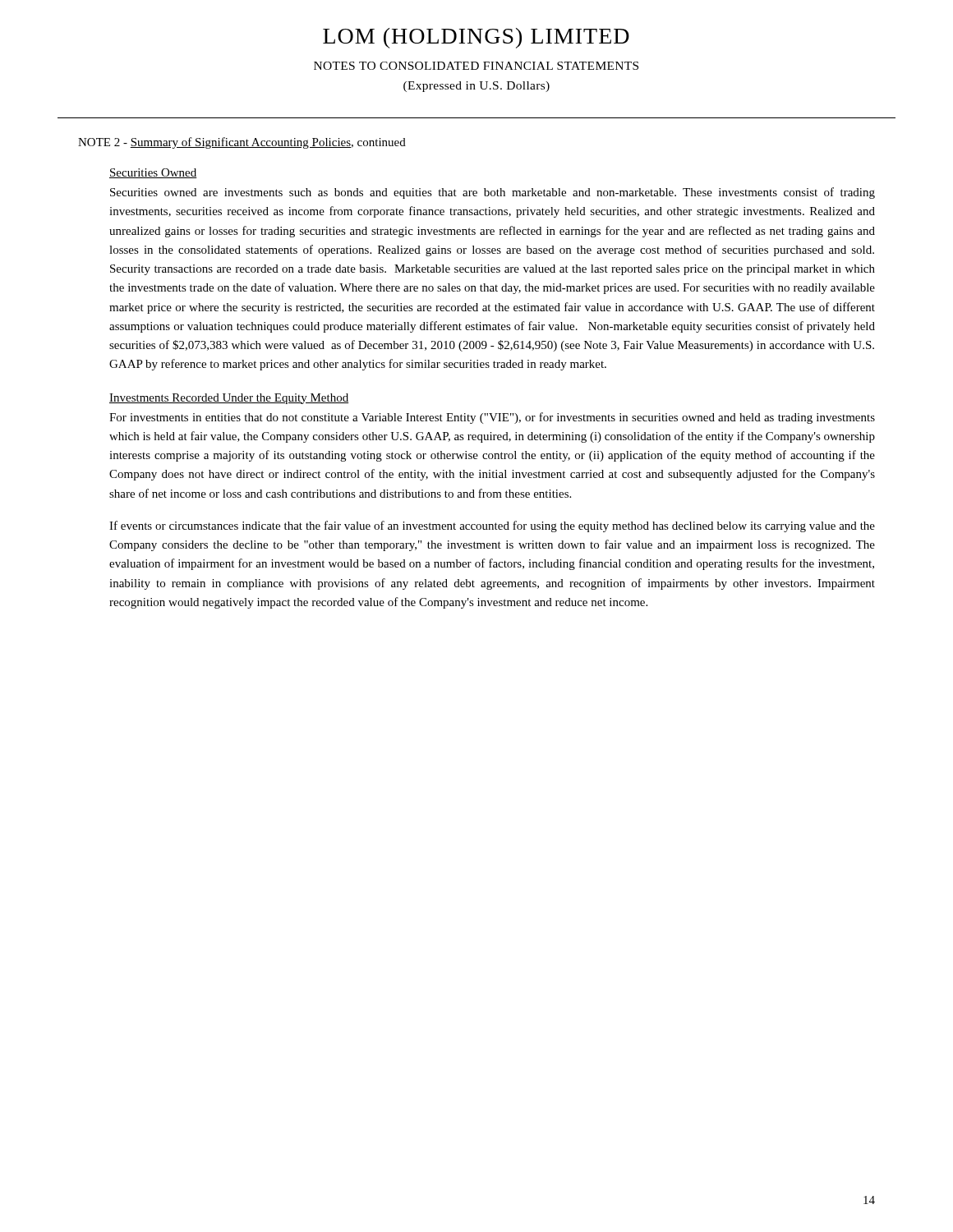Click the title
953x1232 pixels.
tap(476, 36)
